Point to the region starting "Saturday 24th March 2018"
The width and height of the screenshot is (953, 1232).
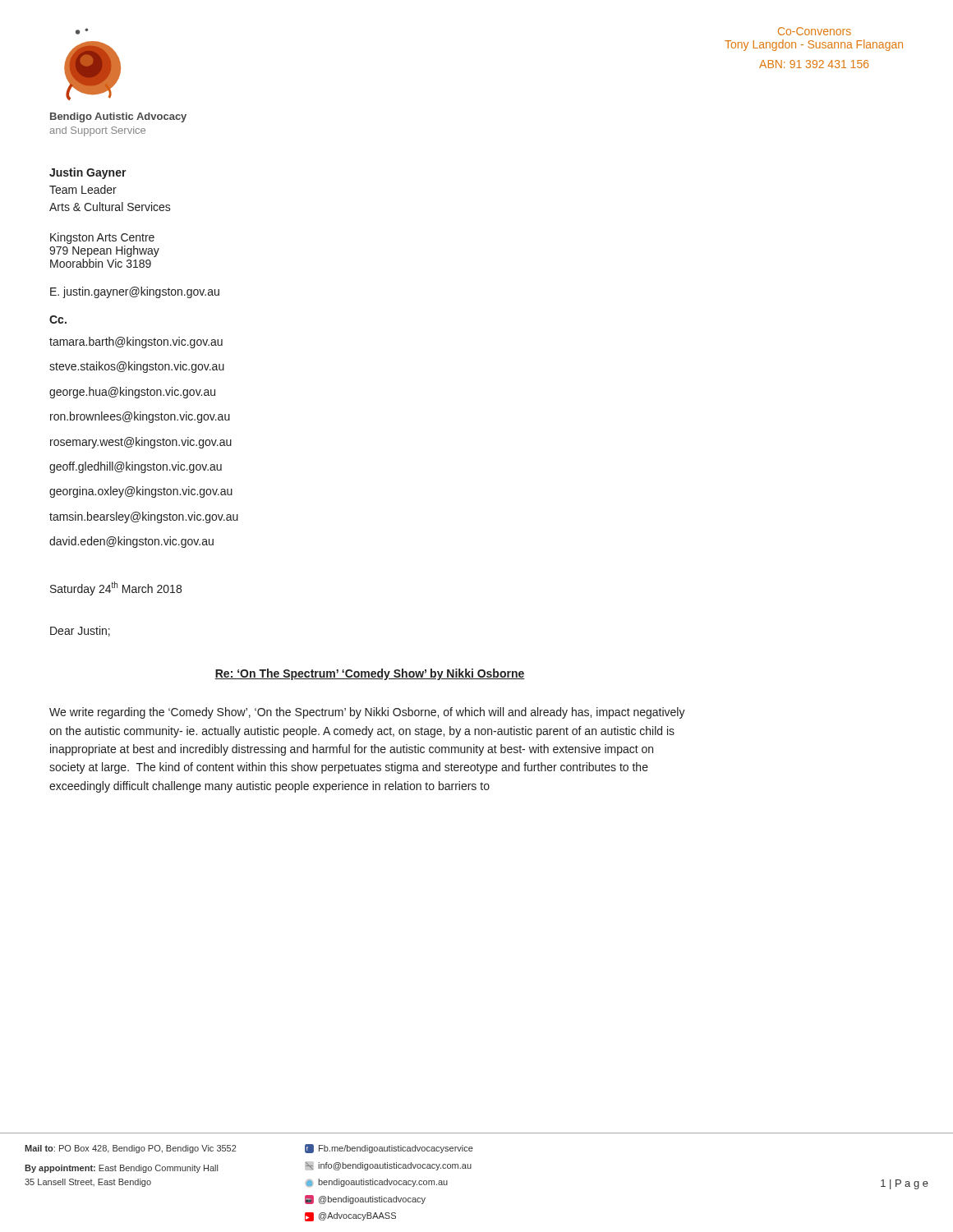point(116,588)
